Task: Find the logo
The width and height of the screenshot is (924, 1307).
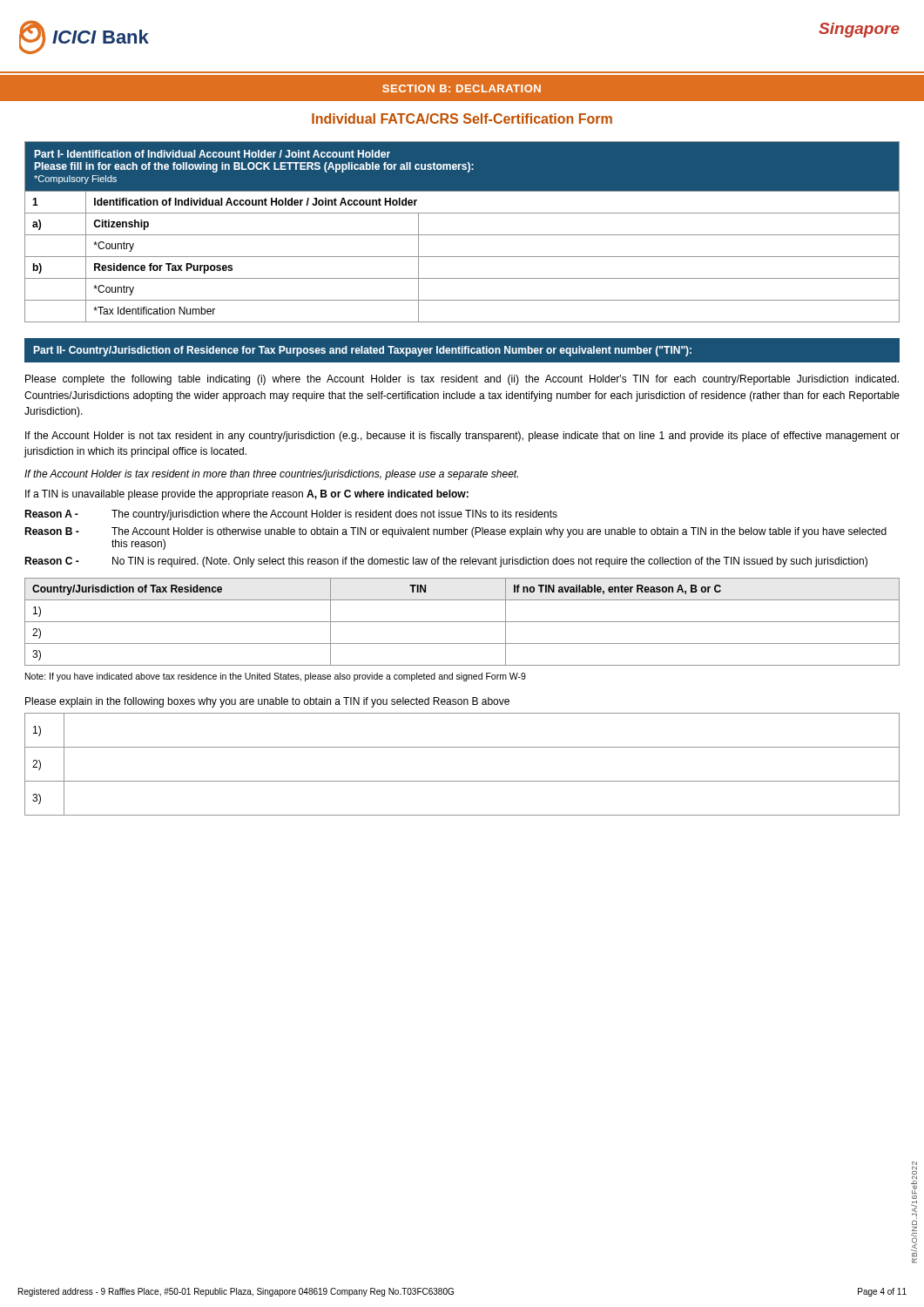Action: [x=95, y=37]
